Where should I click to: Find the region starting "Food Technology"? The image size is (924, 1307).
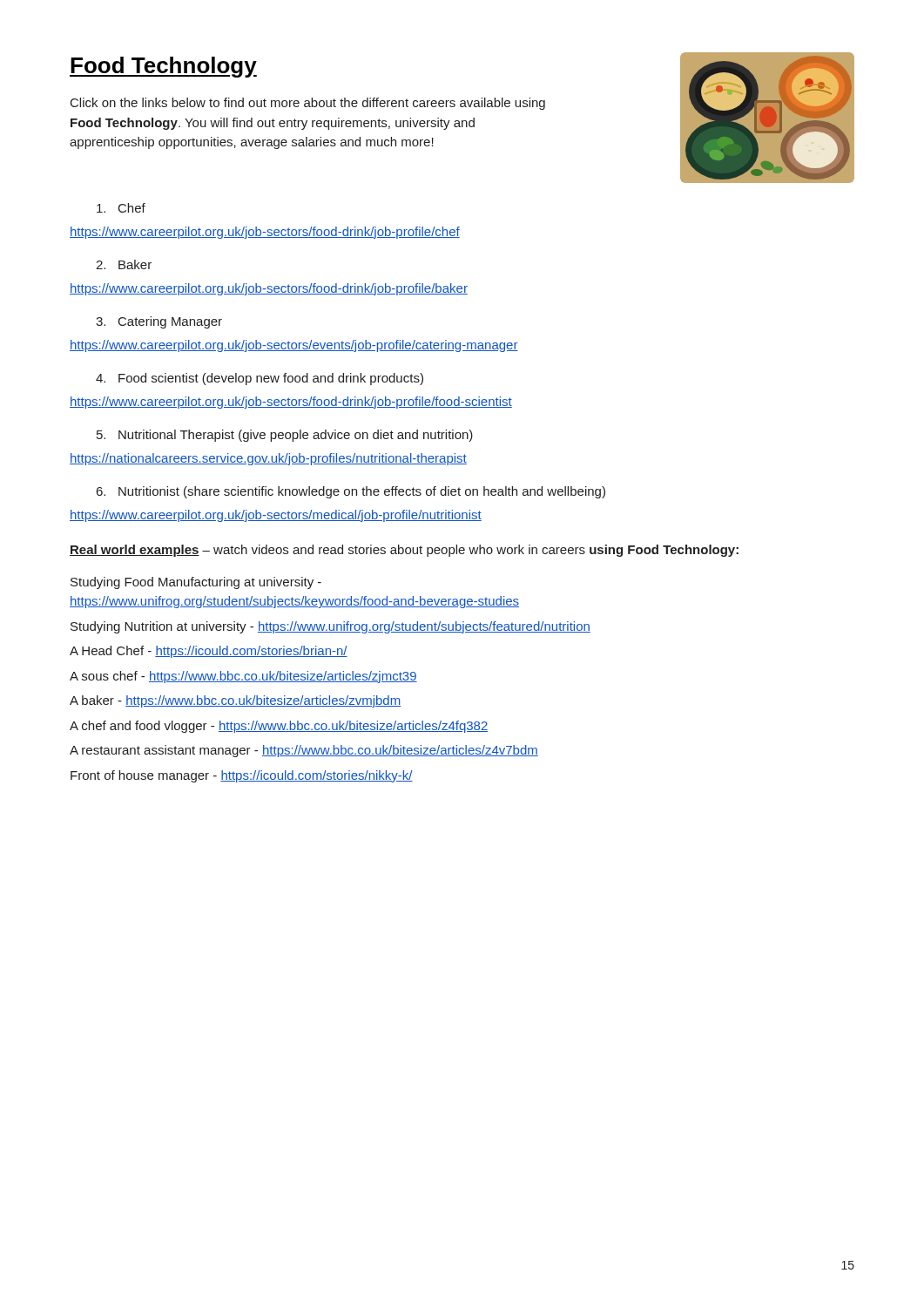[x=163, y=67]
